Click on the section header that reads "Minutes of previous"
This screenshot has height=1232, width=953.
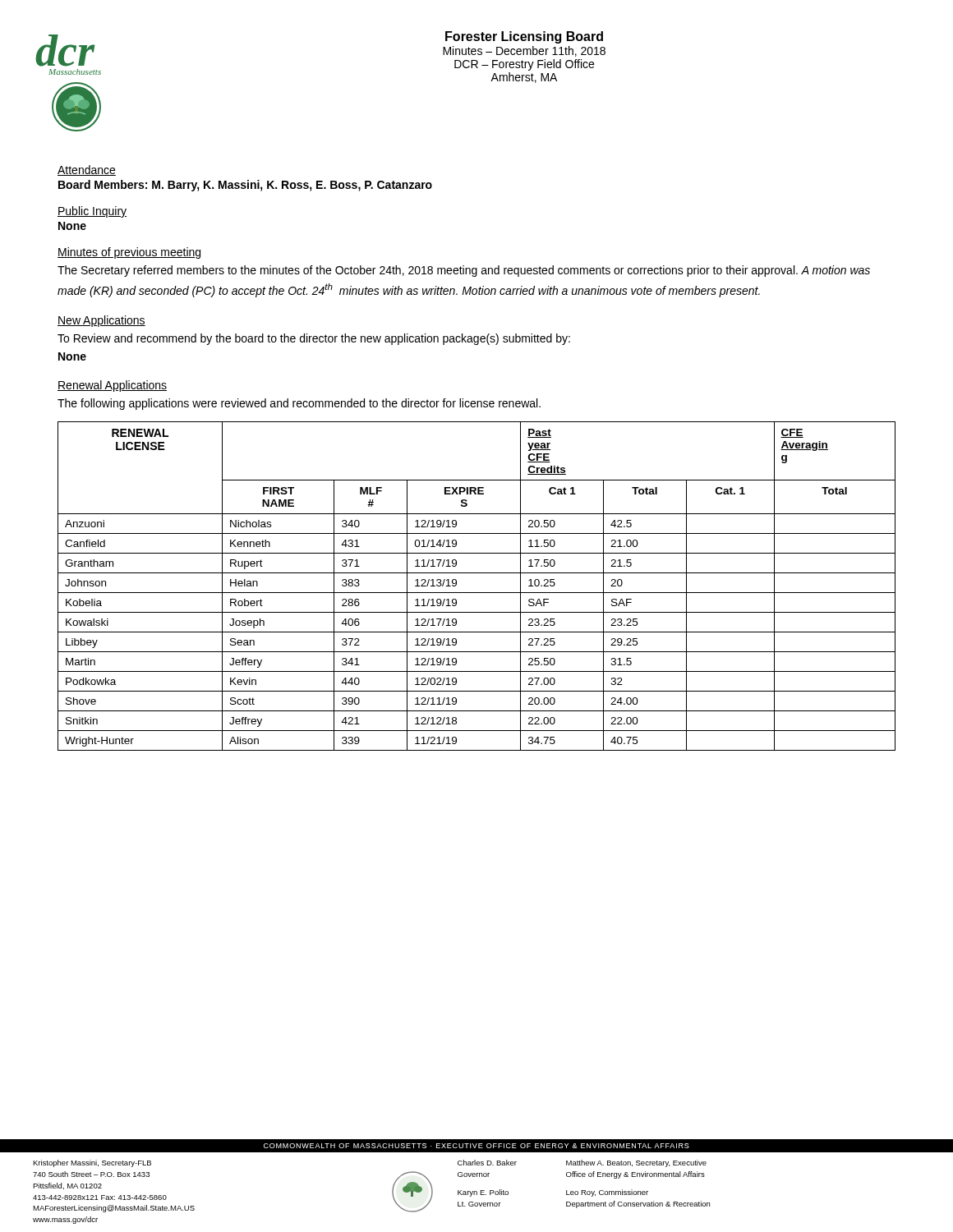coord(129,252)
